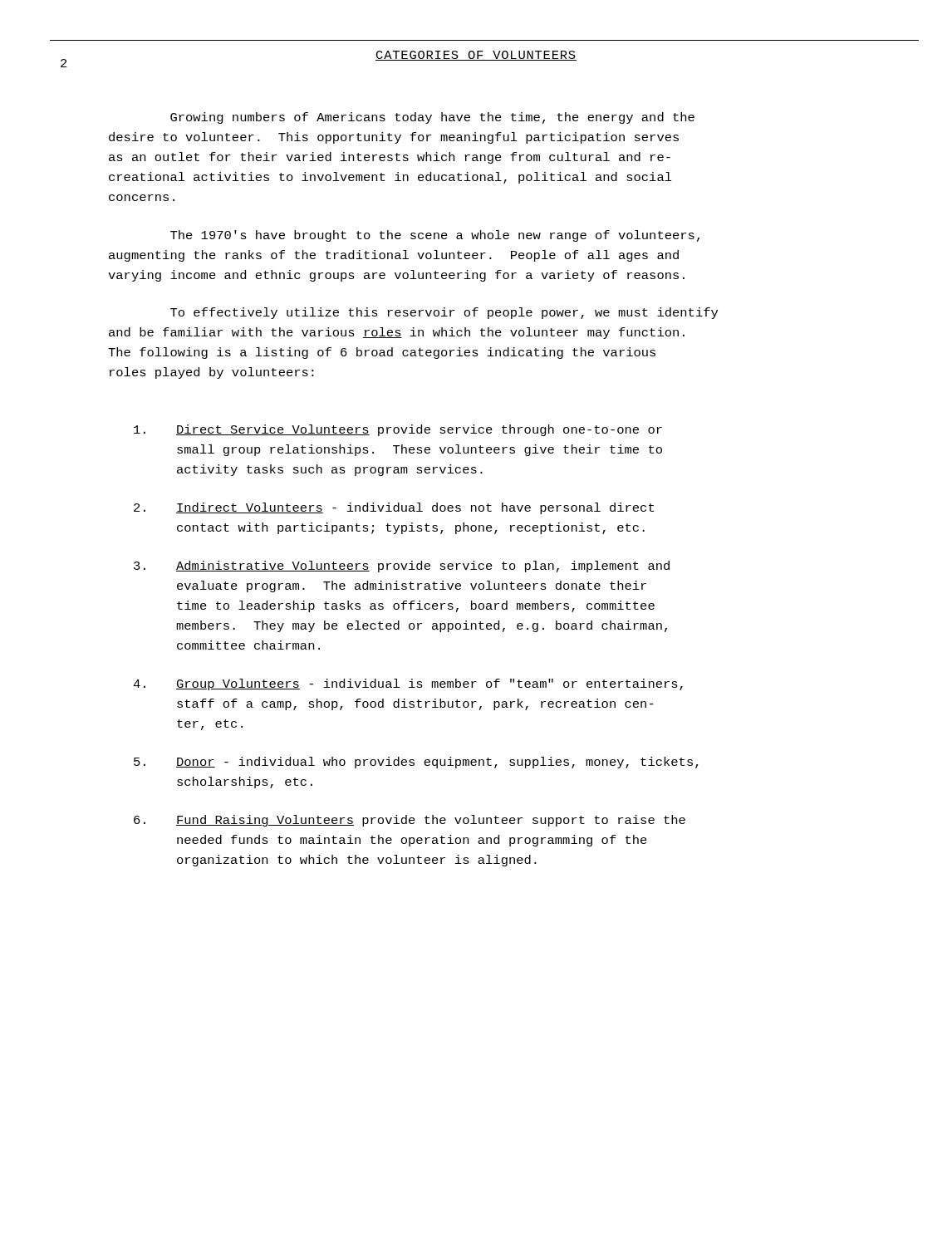
Task: Locate the block of text that opens with "Growing numbers of Americans today"
Action: tap(402, 158)
